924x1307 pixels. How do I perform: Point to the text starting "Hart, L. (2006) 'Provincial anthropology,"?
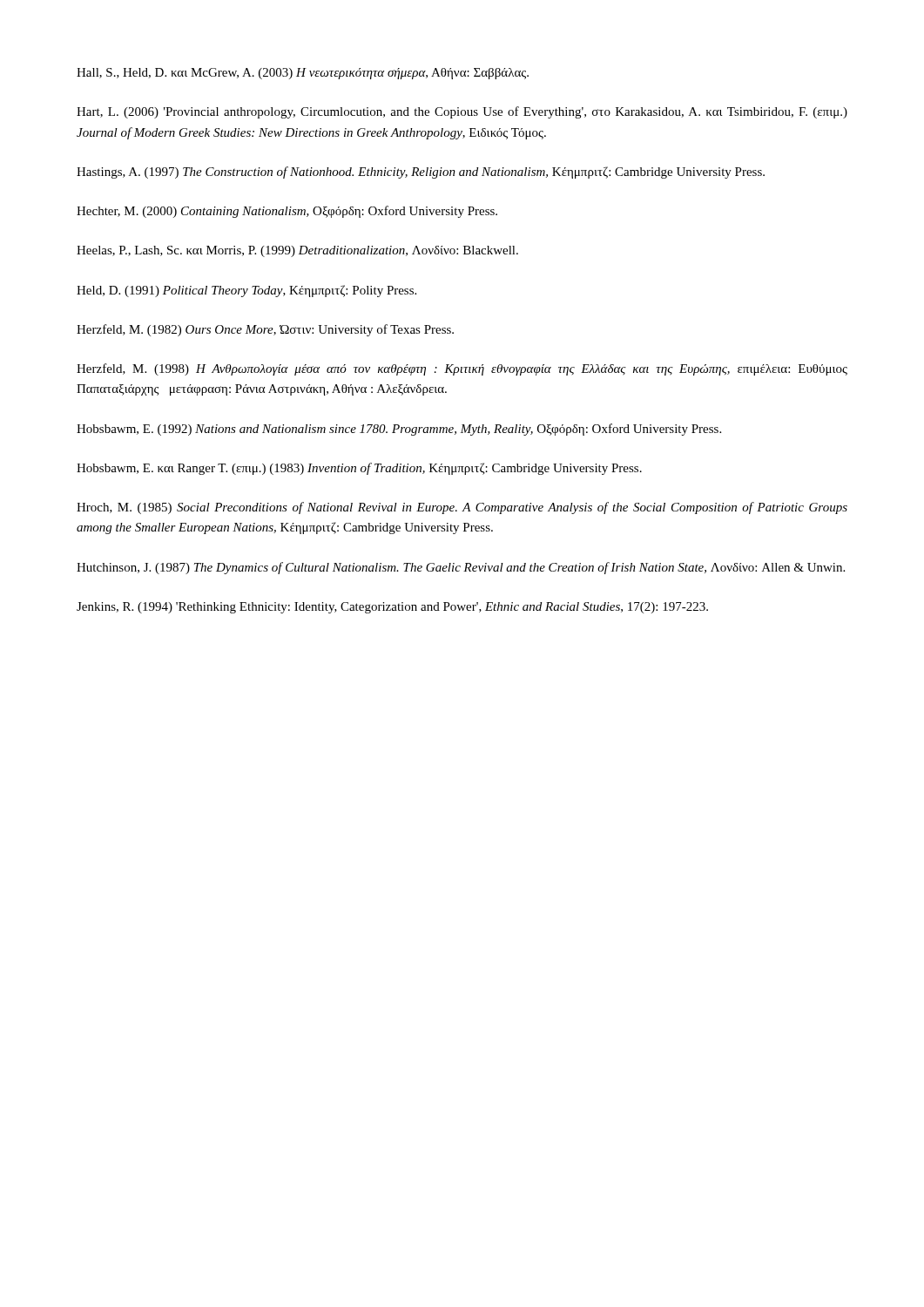pyautogui.click(x=462, y=122)
